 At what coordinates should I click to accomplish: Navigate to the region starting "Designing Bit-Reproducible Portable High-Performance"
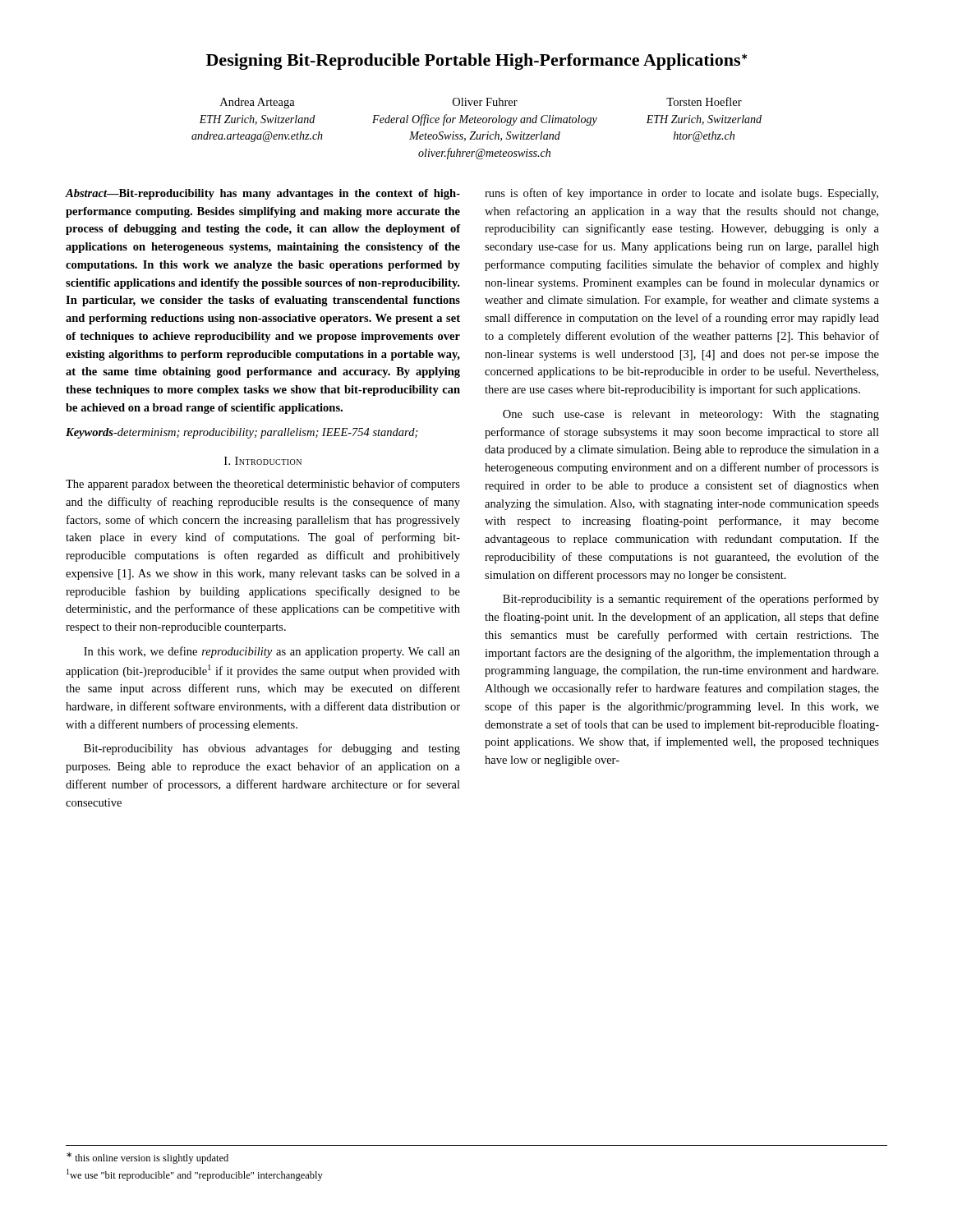pyautogui.click(x=476, y=60)
